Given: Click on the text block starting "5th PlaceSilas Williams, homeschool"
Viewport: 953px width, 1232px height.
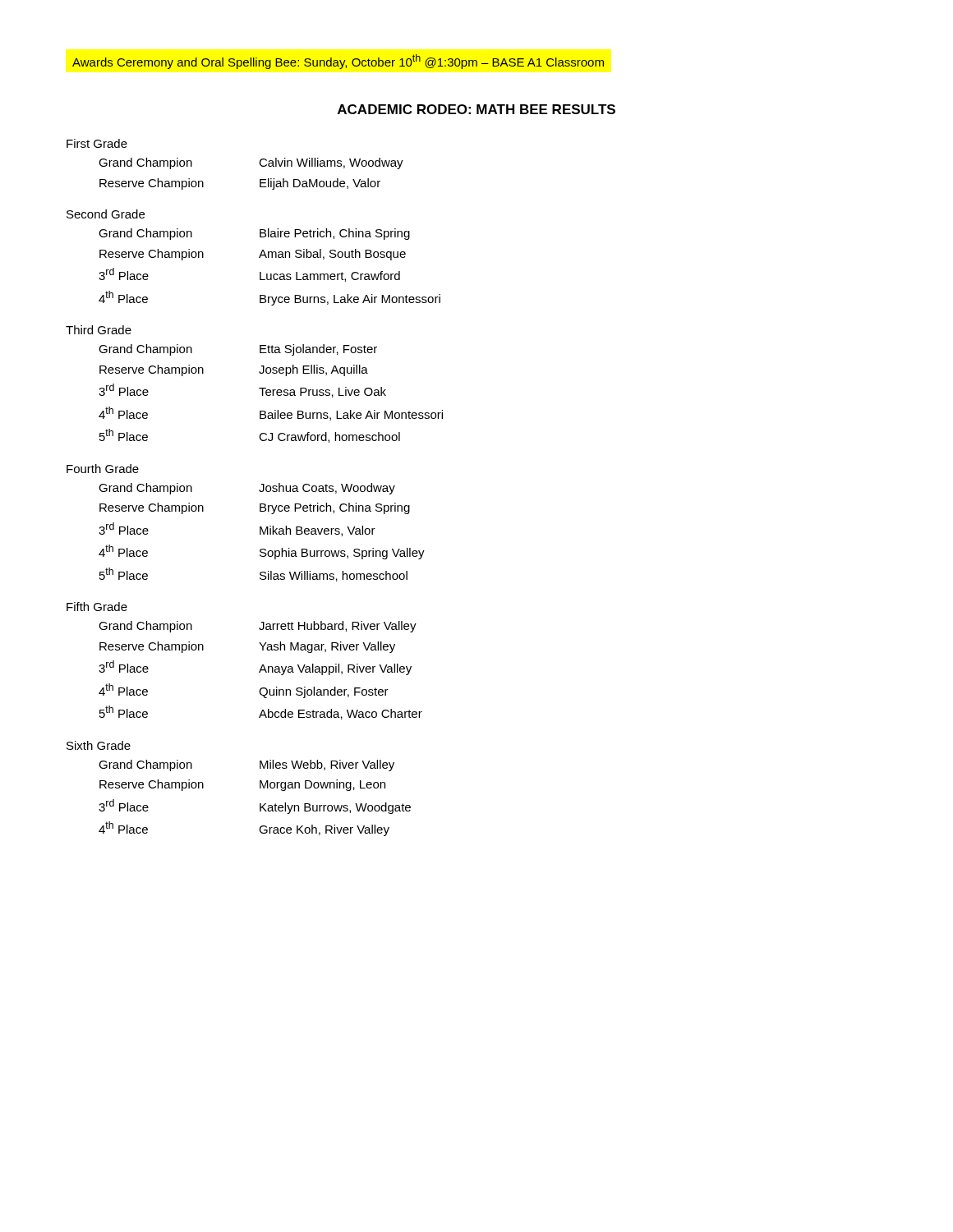Looking at the screenshot, I should pyautogui.click(x=253, y=574).
